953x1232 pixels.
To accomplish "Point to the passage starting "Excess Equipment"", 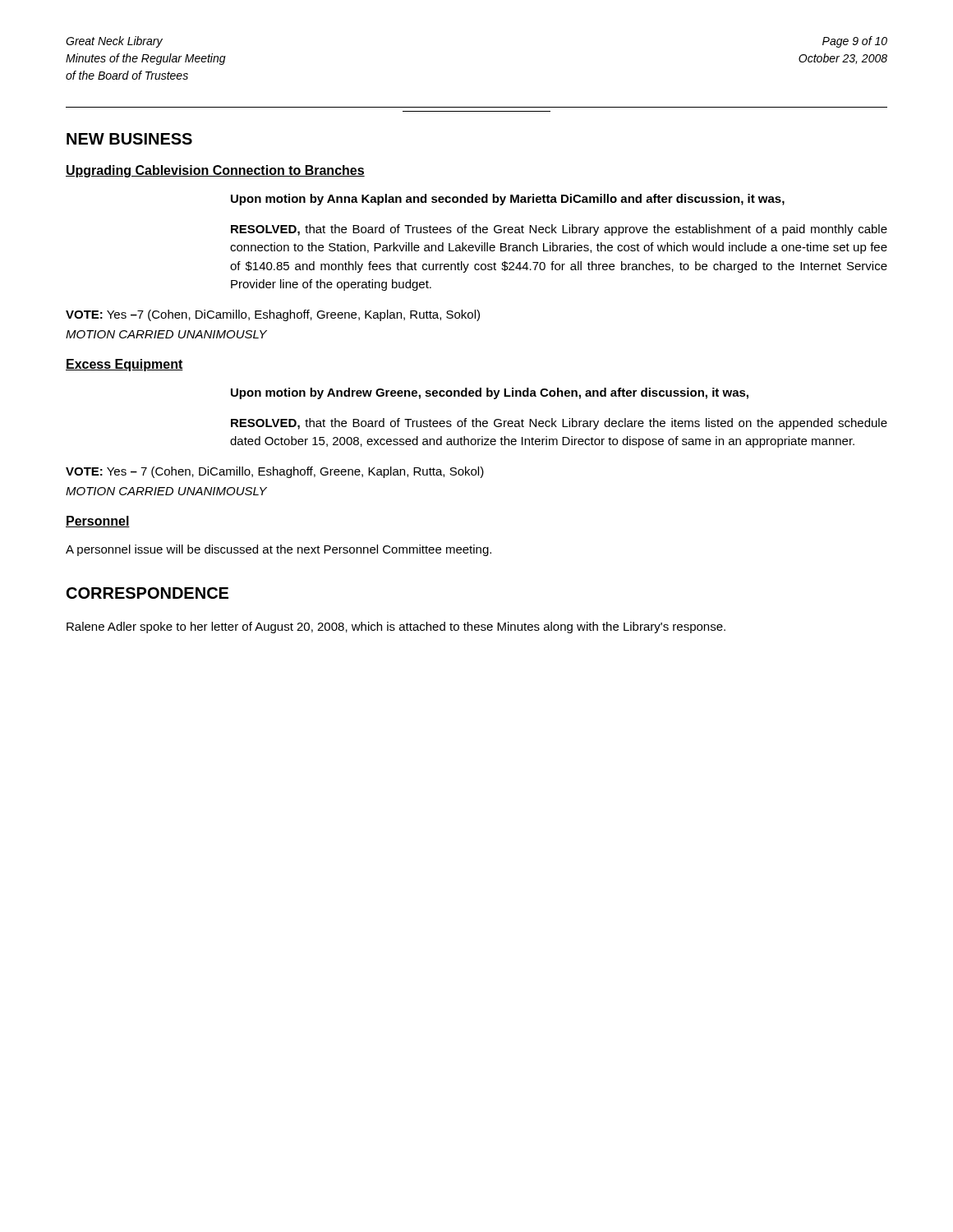I will 124,364.
